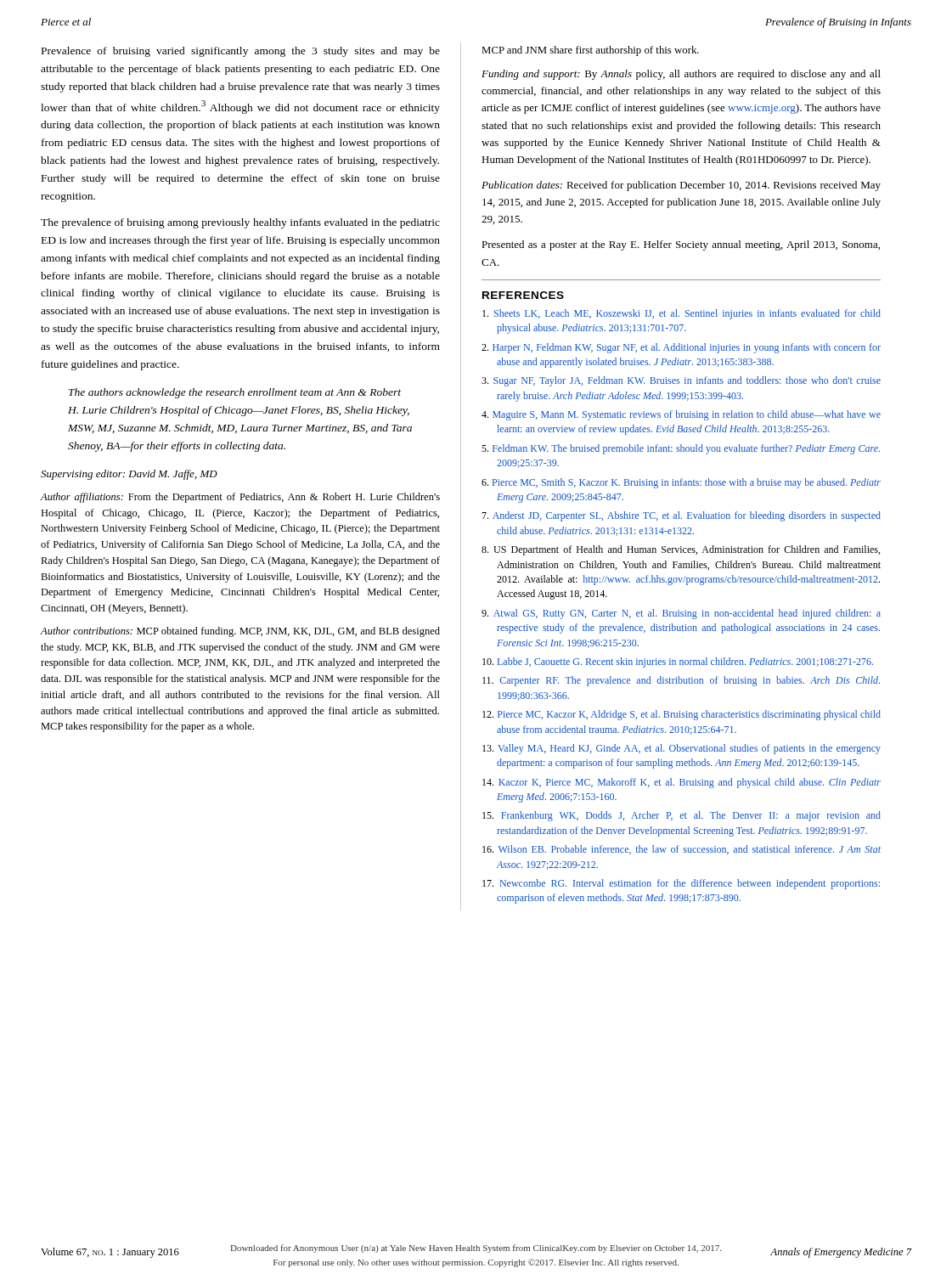Select the passage starting "9. Atwal GS, Rutty GN, Carter N,"
This screenshot has width=952, height=1274.
point(681,628)
